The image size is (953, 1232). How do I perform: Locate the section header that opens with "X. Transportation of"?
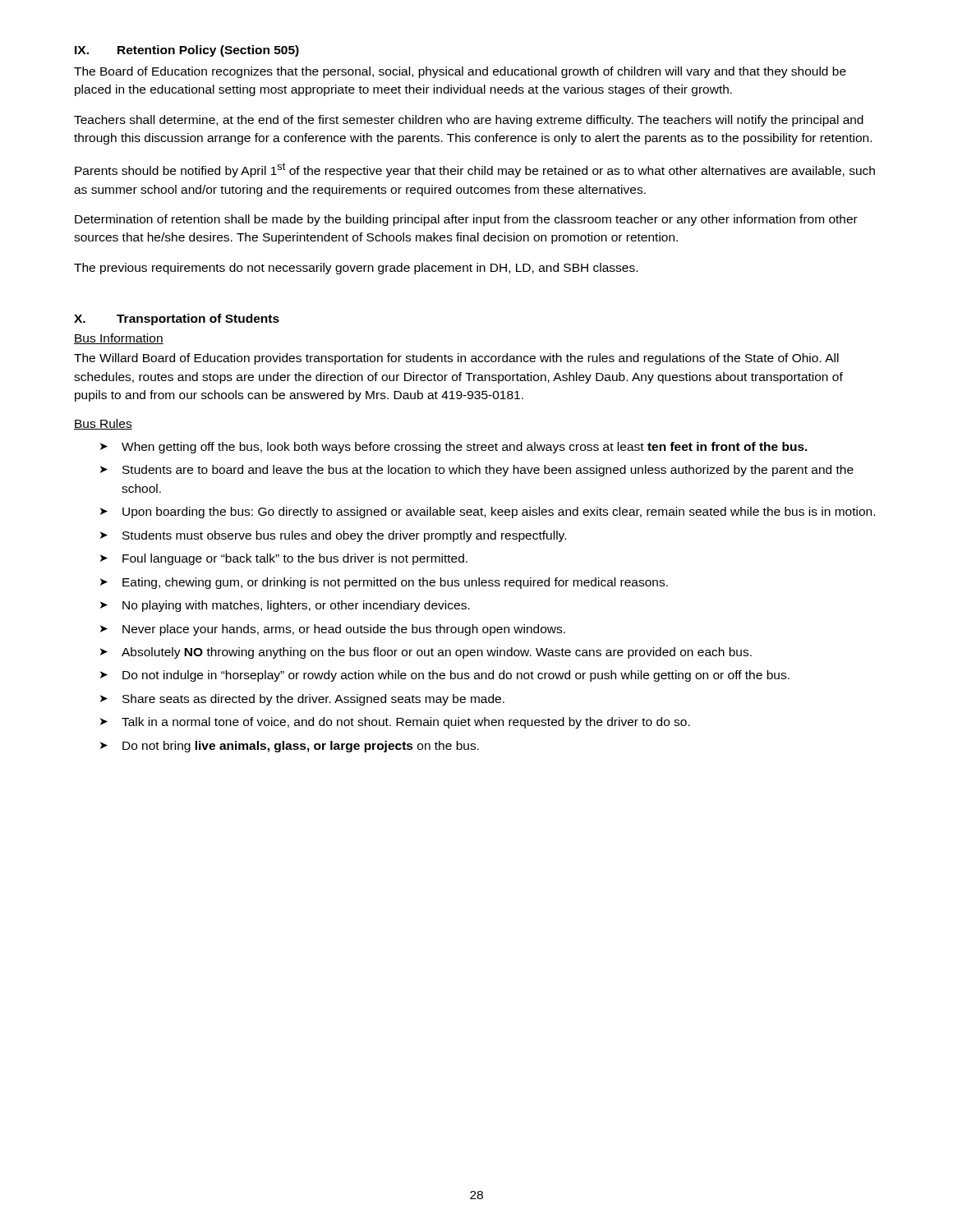point(177,319)
